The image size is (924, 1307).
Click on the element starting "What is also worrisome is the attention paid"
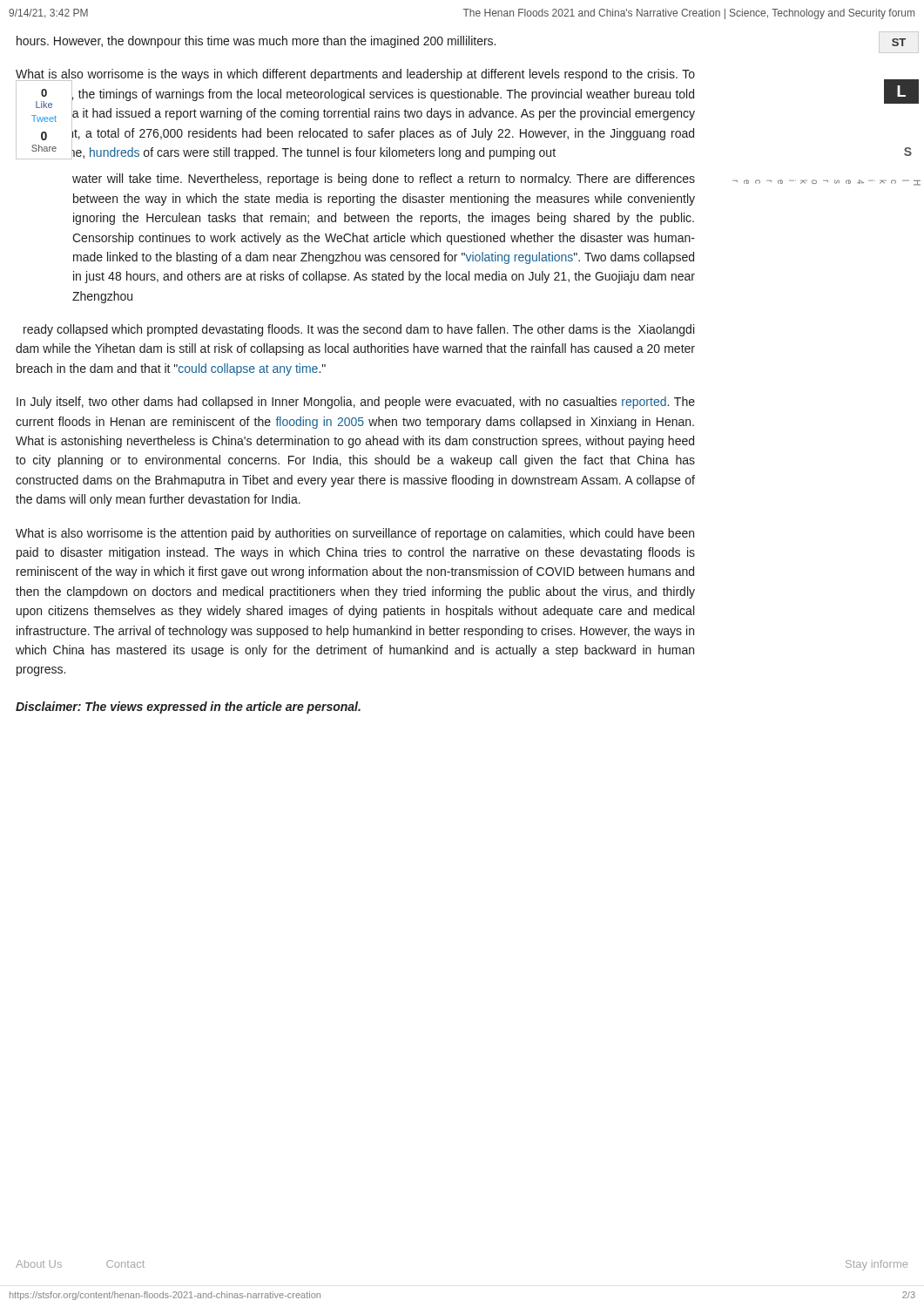coord(355,601)
